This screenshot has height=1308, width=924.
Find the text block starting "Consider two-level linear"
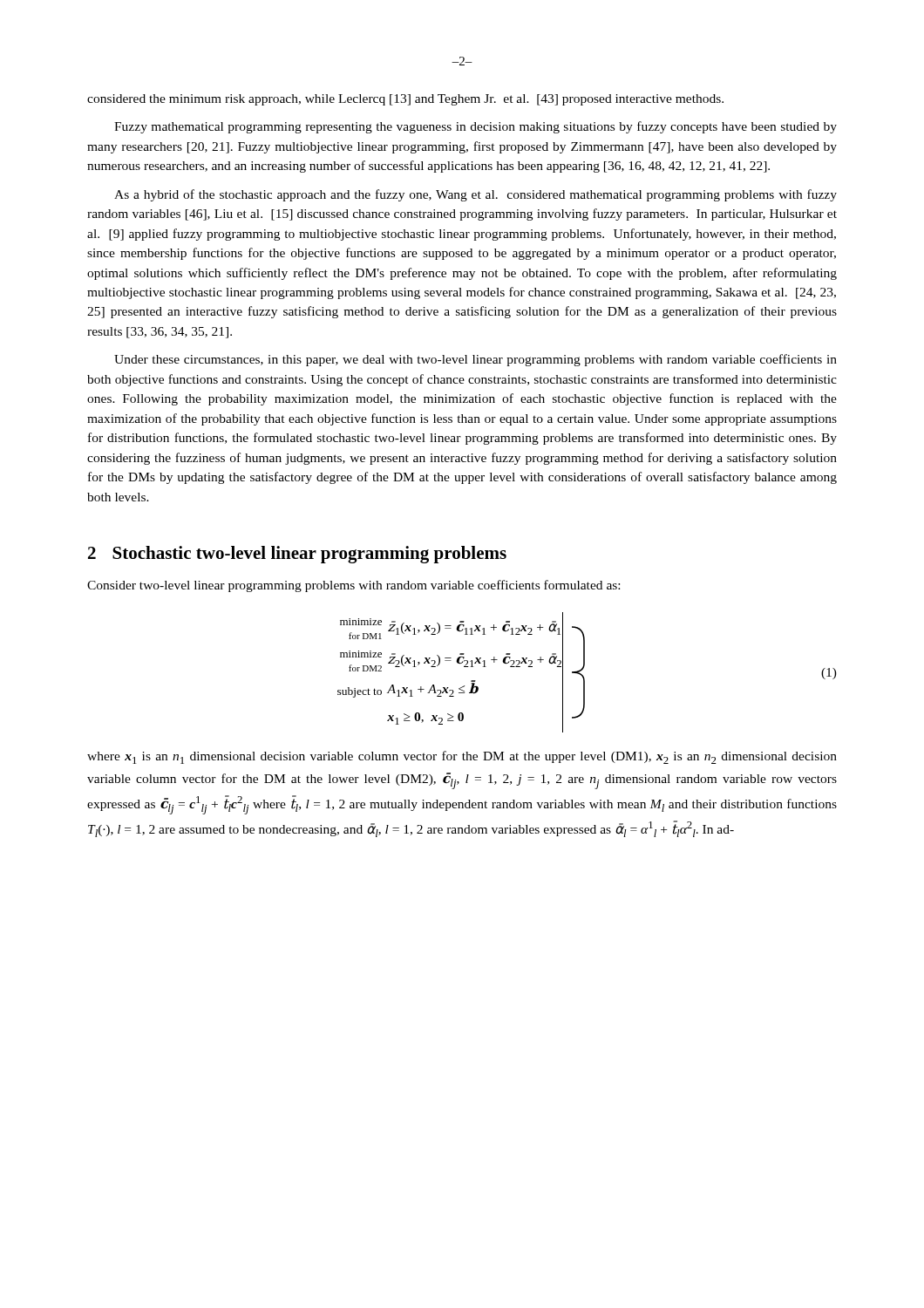(462, 585)
